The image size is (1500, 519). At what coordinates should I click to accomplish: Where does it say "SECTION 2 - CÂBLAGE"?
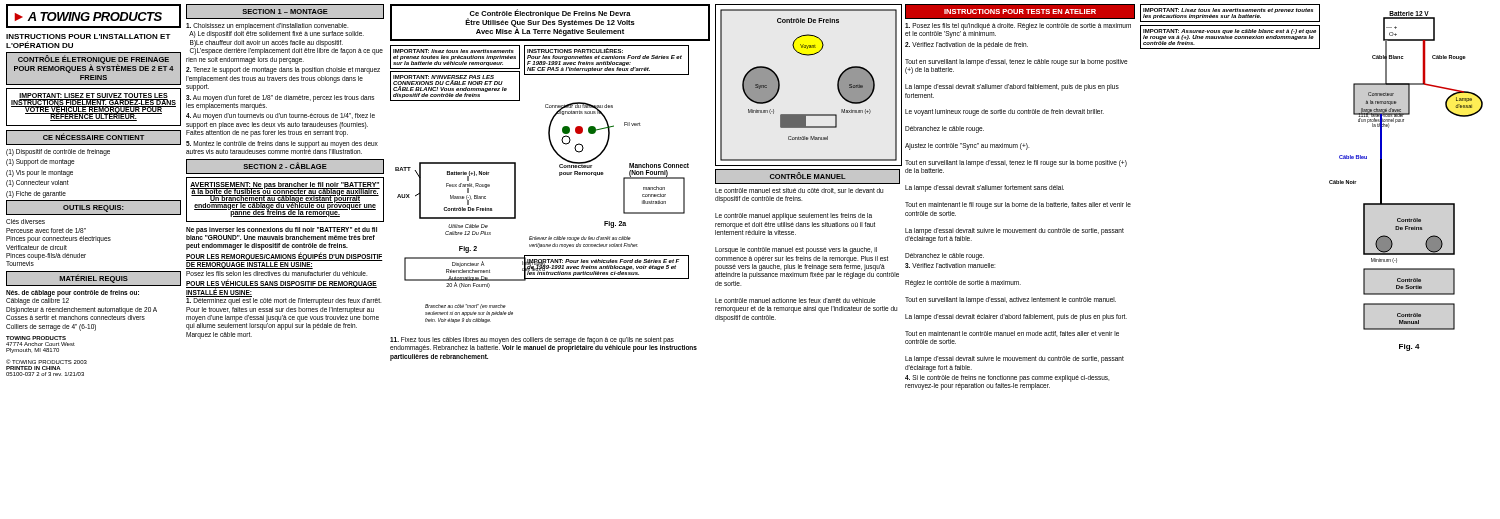[285, 166]
